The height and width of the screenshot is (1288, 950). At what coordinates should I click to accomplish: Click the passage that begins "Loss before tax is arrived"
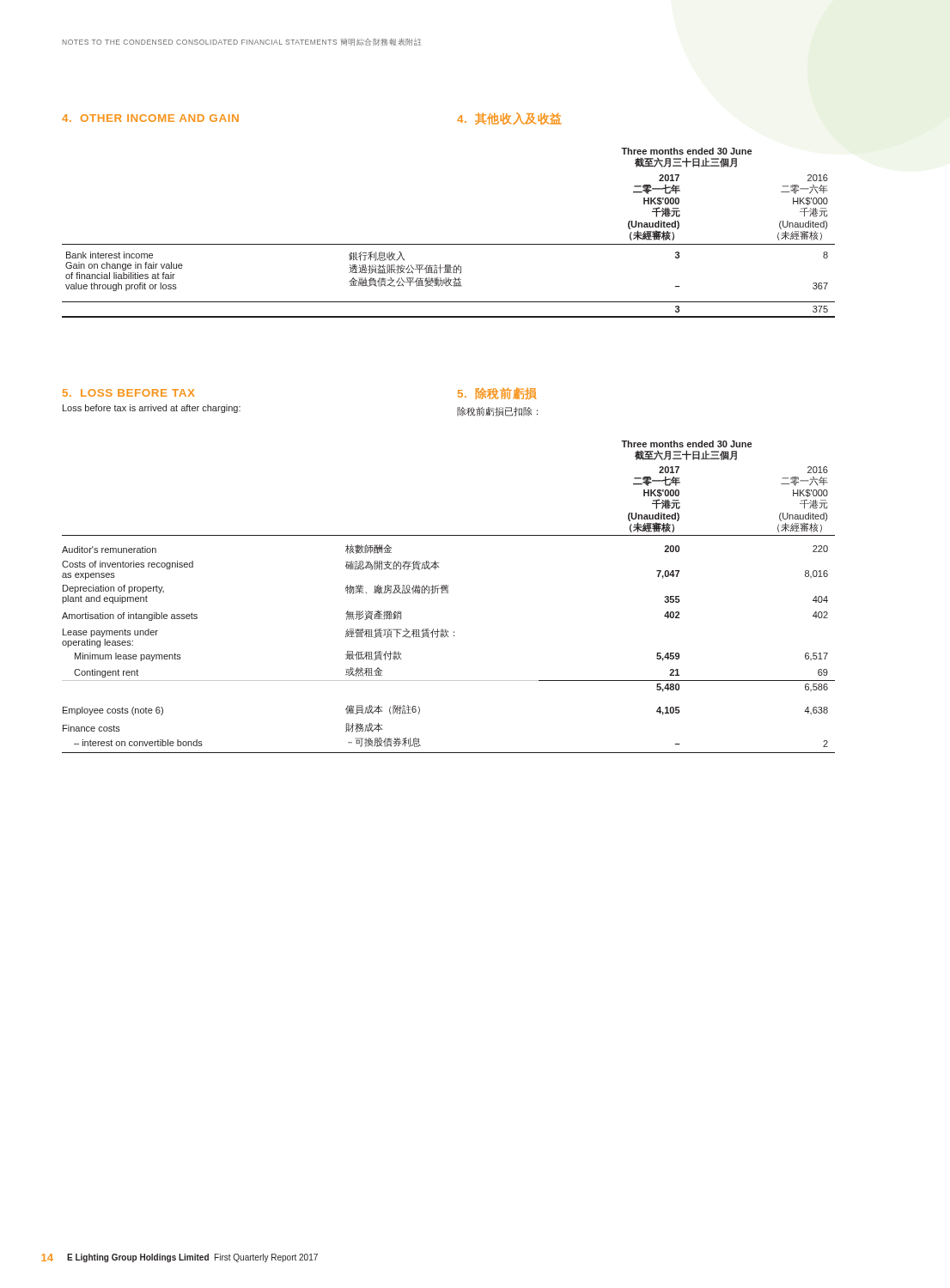tap(151, 408)
